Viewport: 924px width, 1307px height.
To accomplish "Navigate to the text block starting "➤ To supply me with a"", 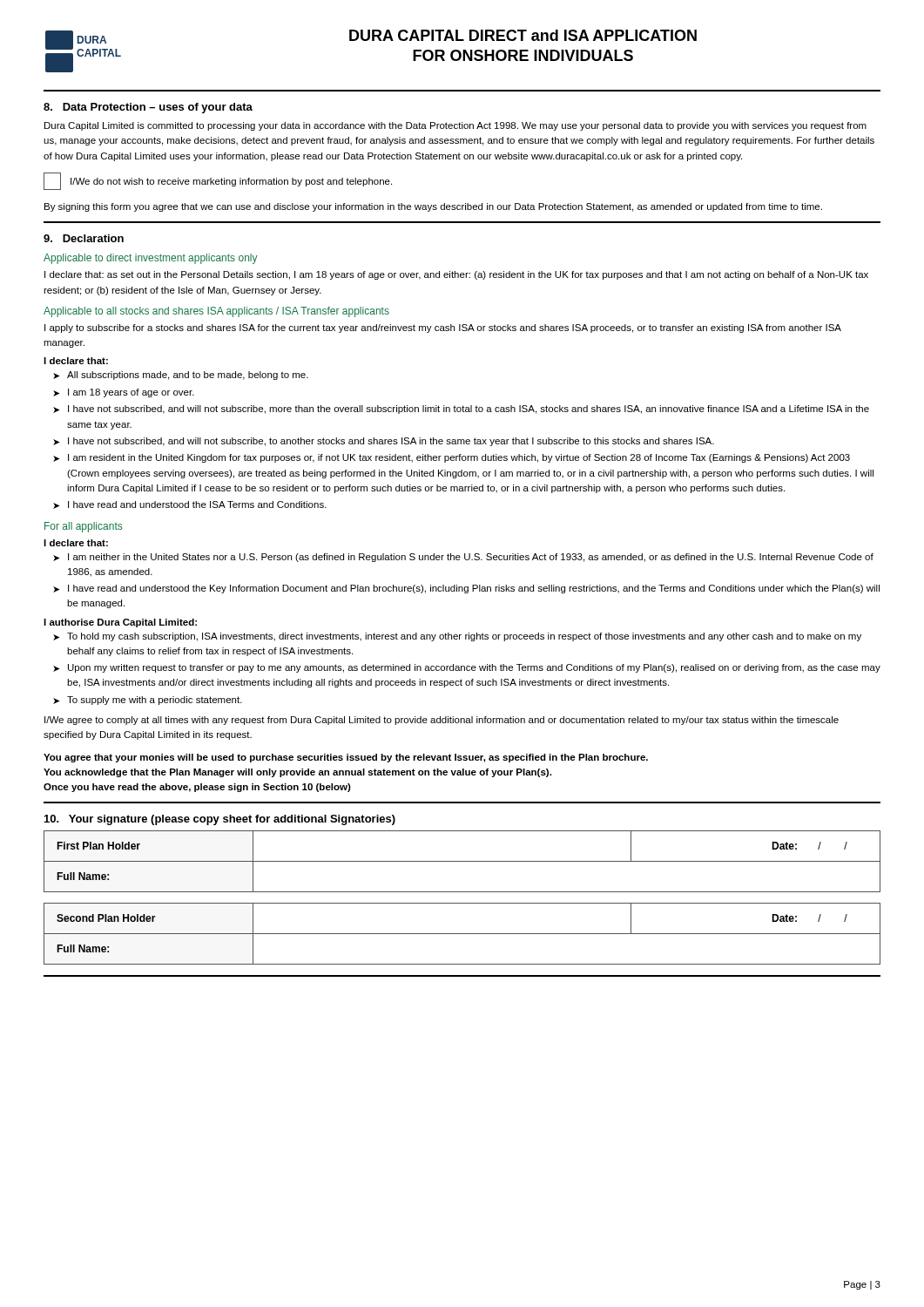I will click(x=148, y=701).
